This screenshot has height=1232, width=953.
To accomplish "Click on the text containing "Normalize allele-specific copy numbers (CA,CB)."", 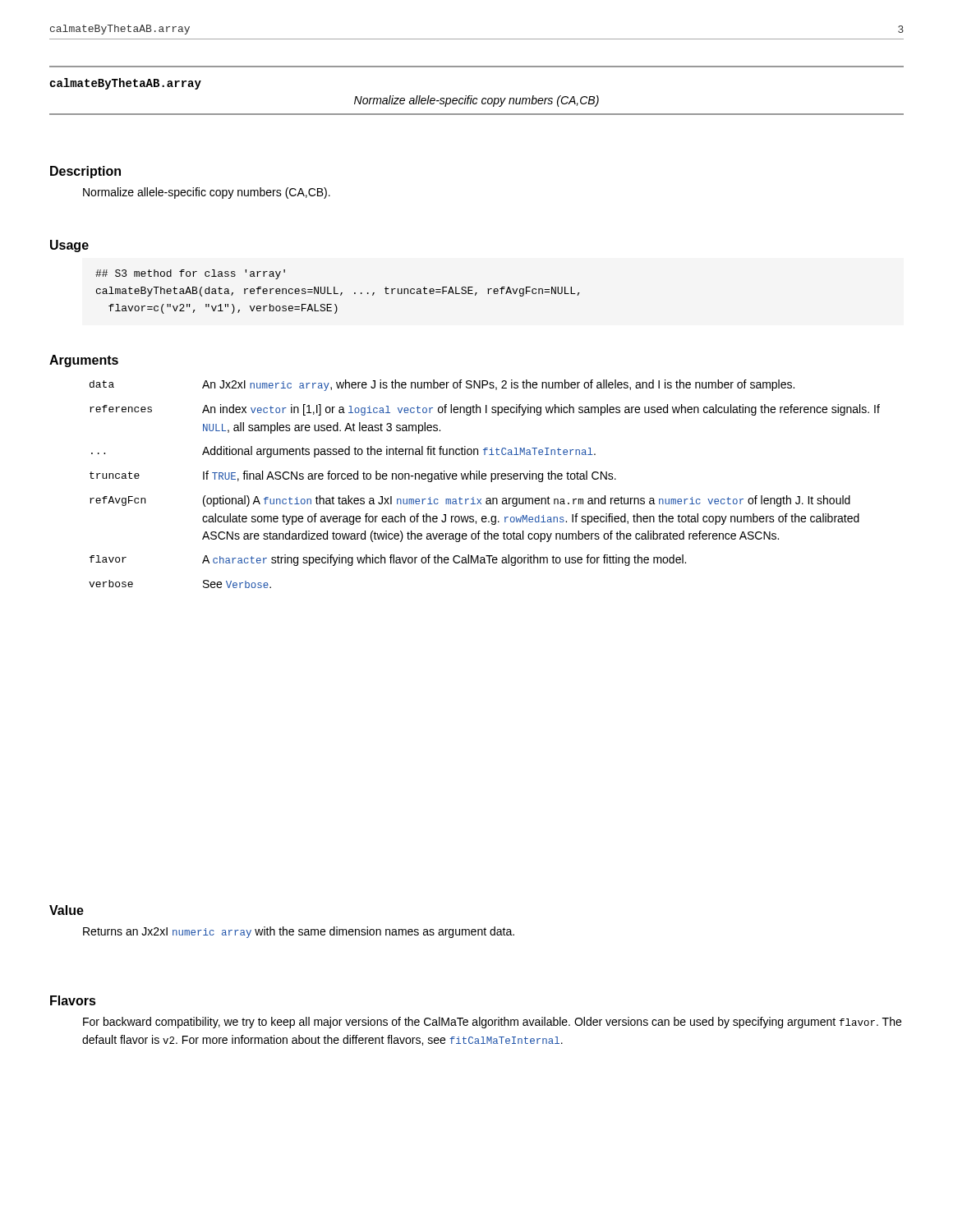I will click(x=206, y=192).
